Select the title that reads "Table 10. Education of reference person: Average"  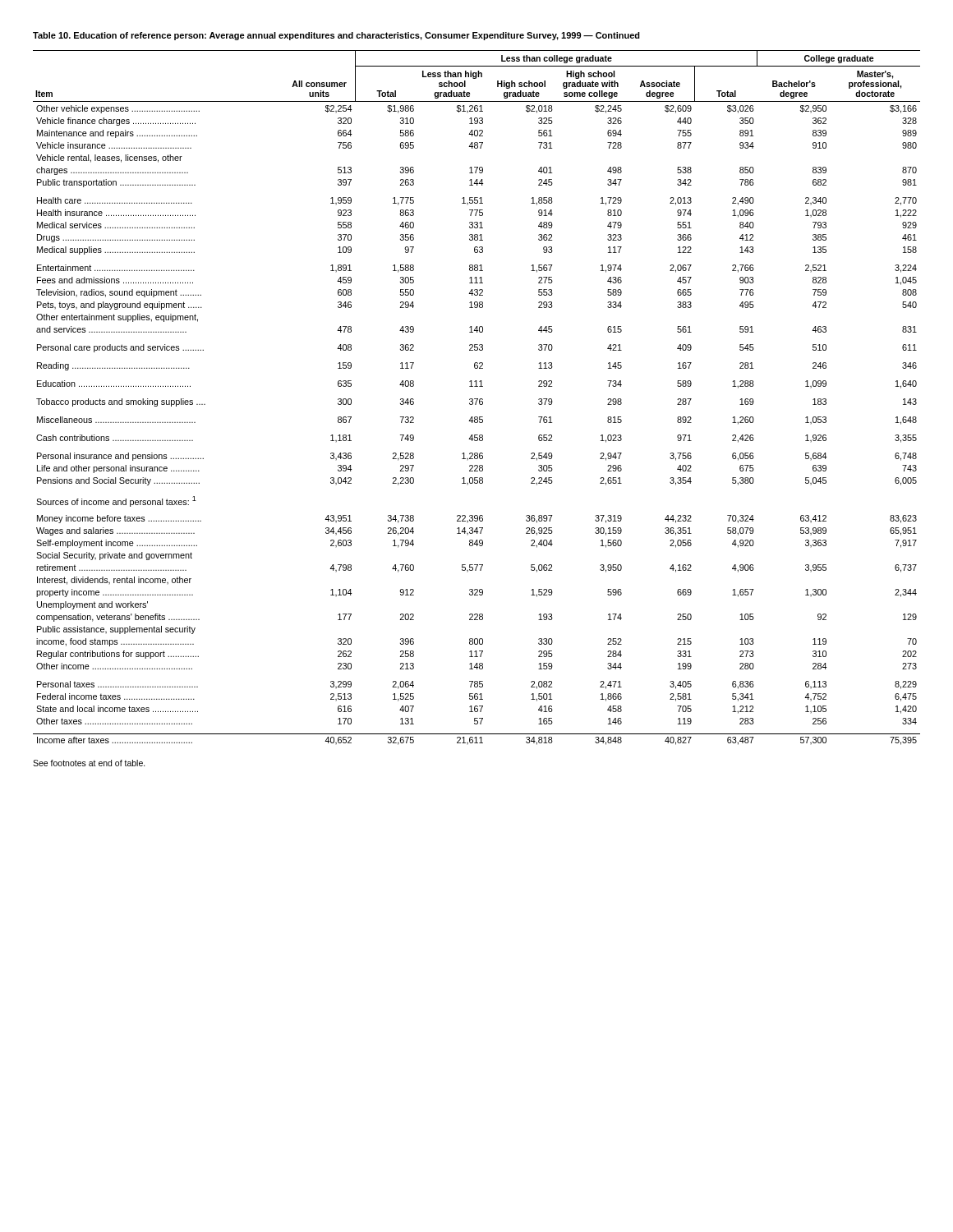[336, 35]
